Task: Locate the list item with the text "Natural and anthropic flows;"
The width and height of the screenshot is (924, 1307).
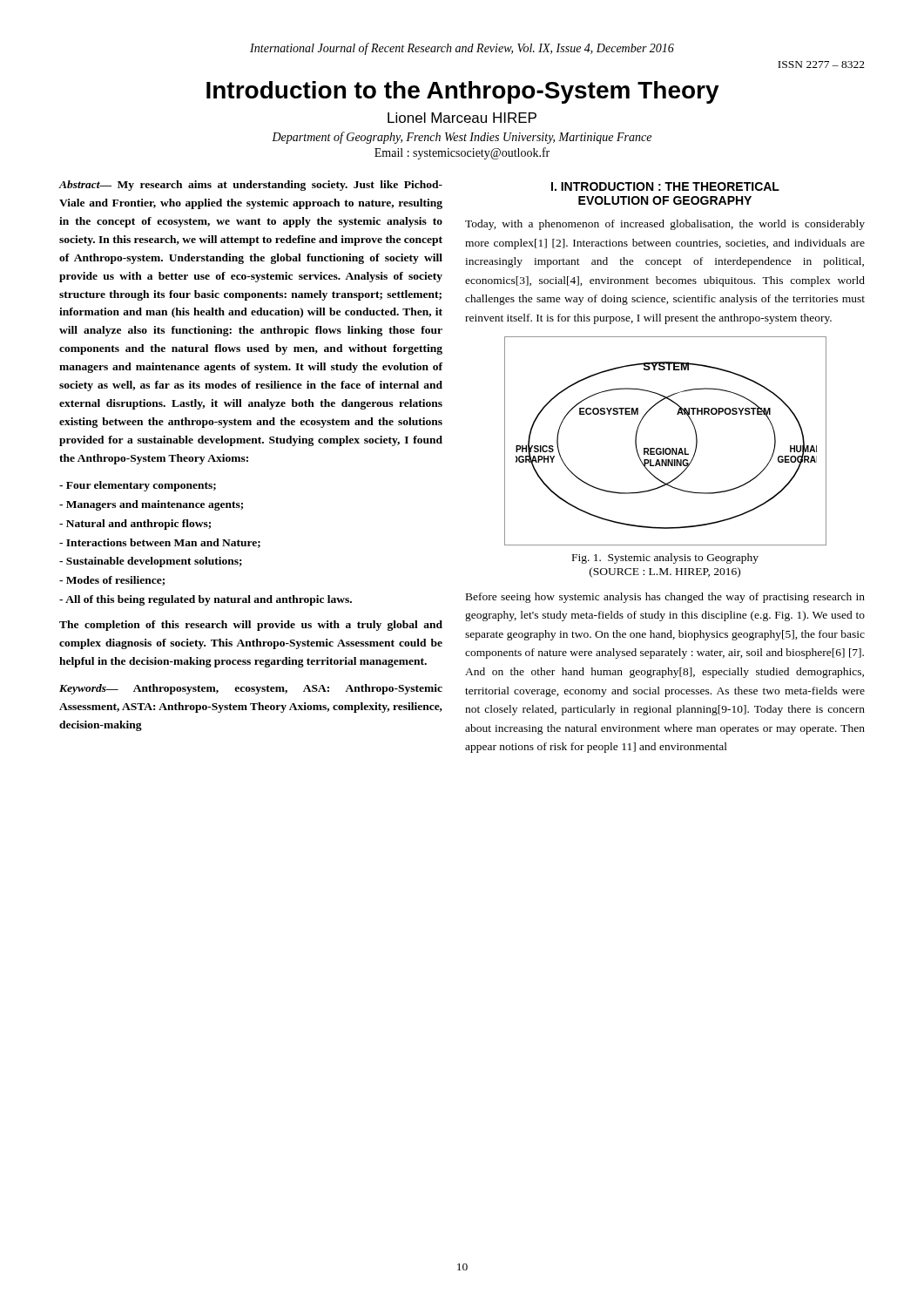Action: [136, 523]
